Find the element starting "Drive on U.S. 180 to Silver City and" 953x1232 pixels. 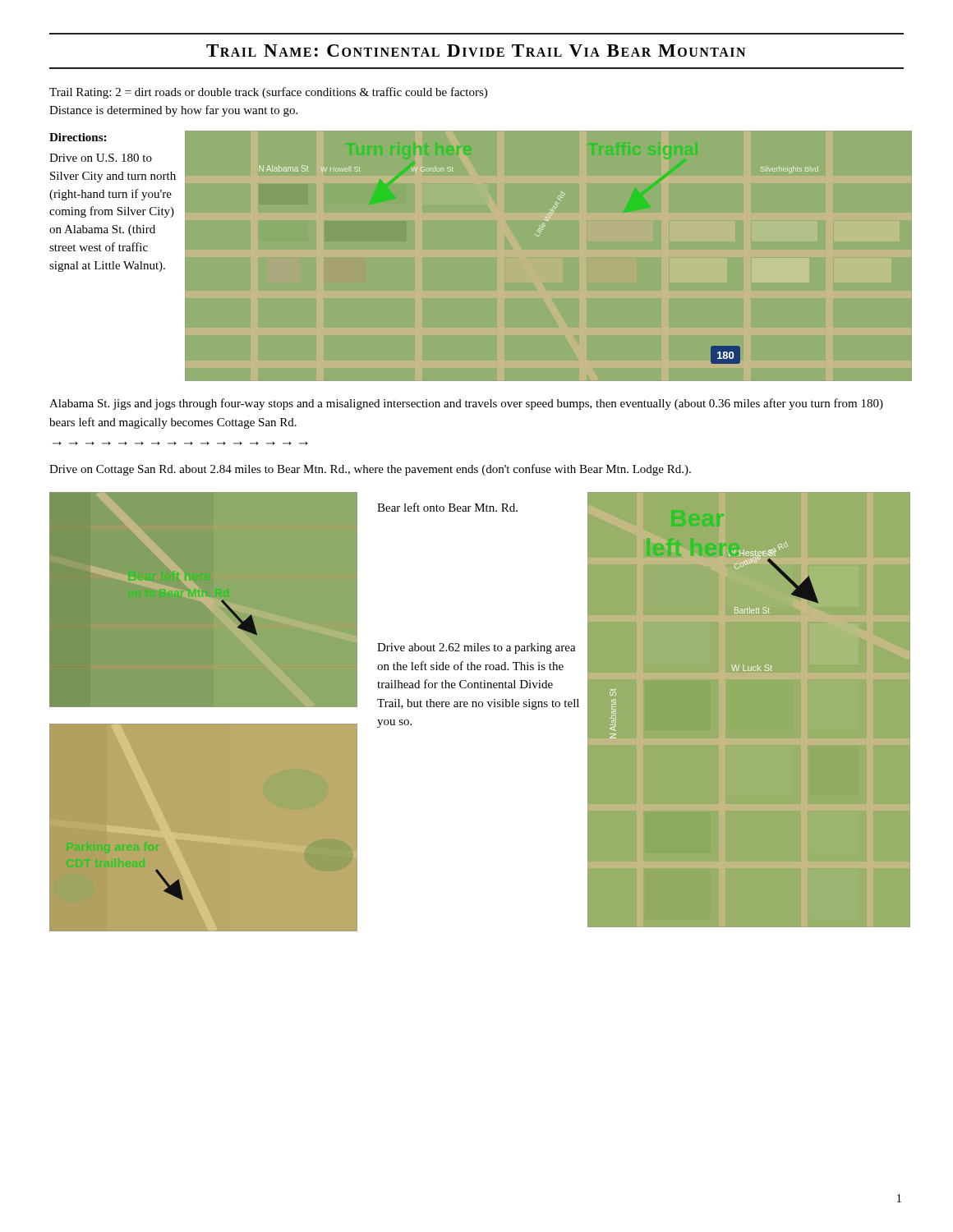pyautogui.click(x=113, y=211)
